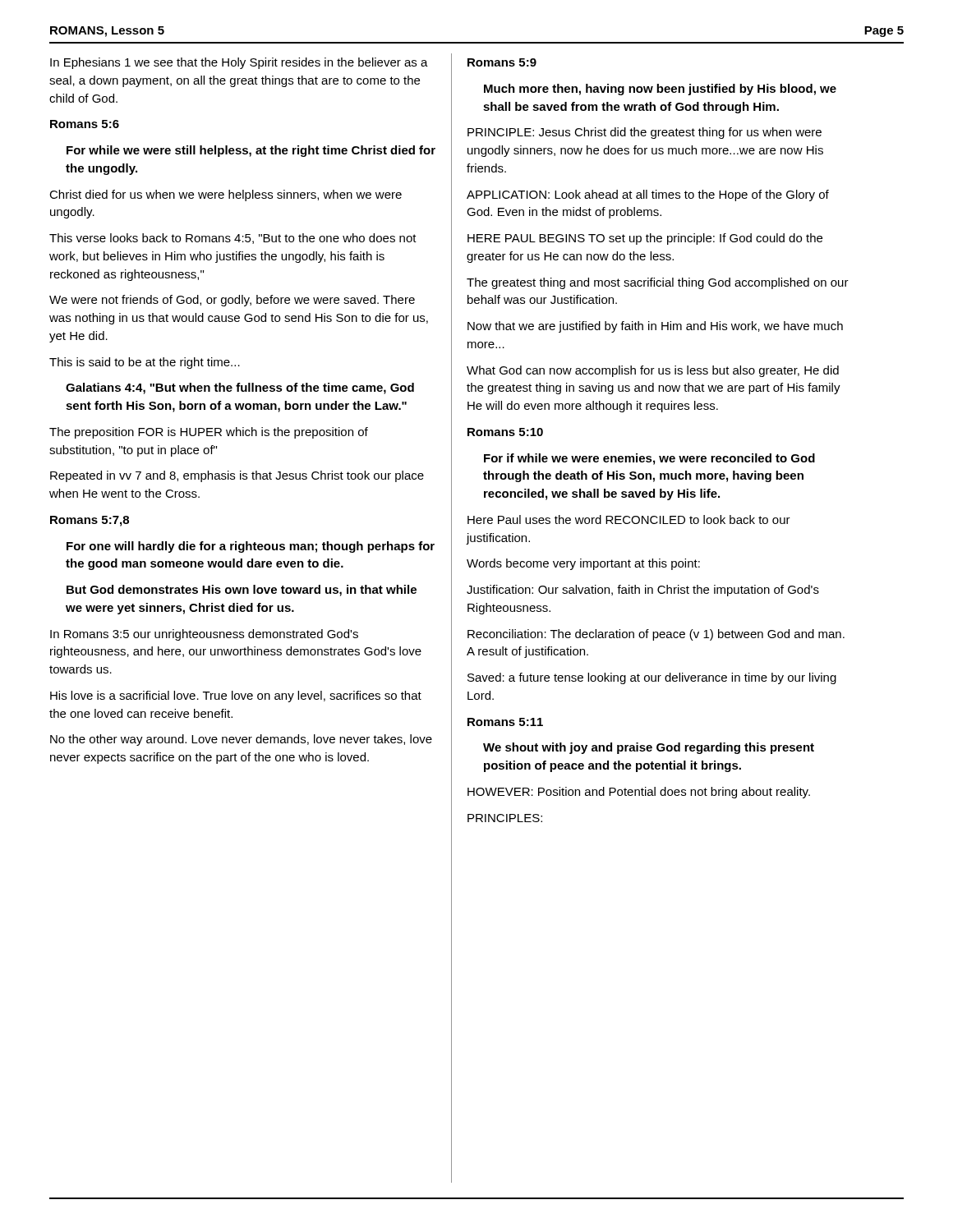Screen dimensions: 1232x953
Task: Locate the text block containing "We shout with joy"
Action: 661,756
